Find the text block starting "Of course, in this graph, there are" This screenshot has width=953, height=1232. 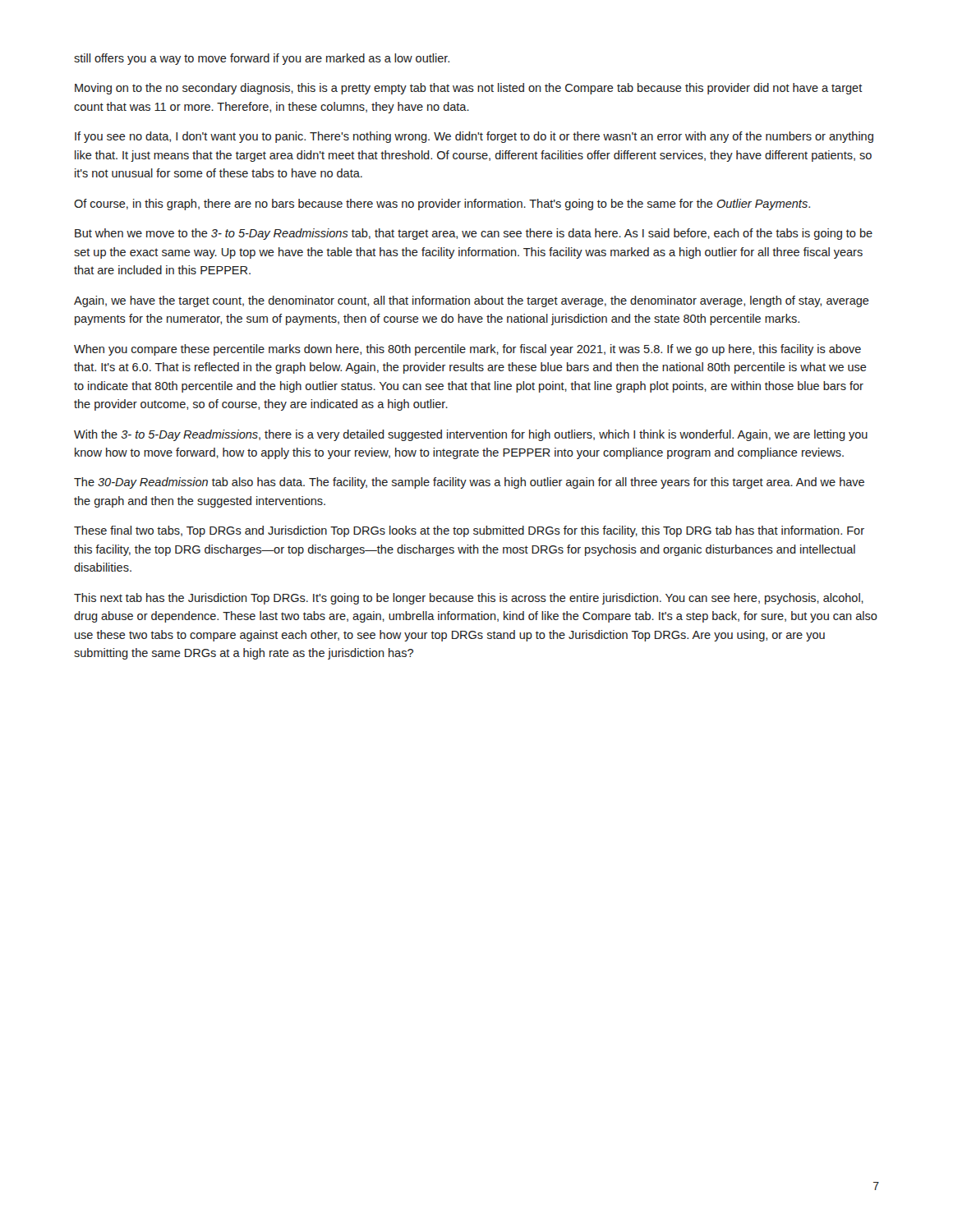pyautogui.click(x=442, y=204)
